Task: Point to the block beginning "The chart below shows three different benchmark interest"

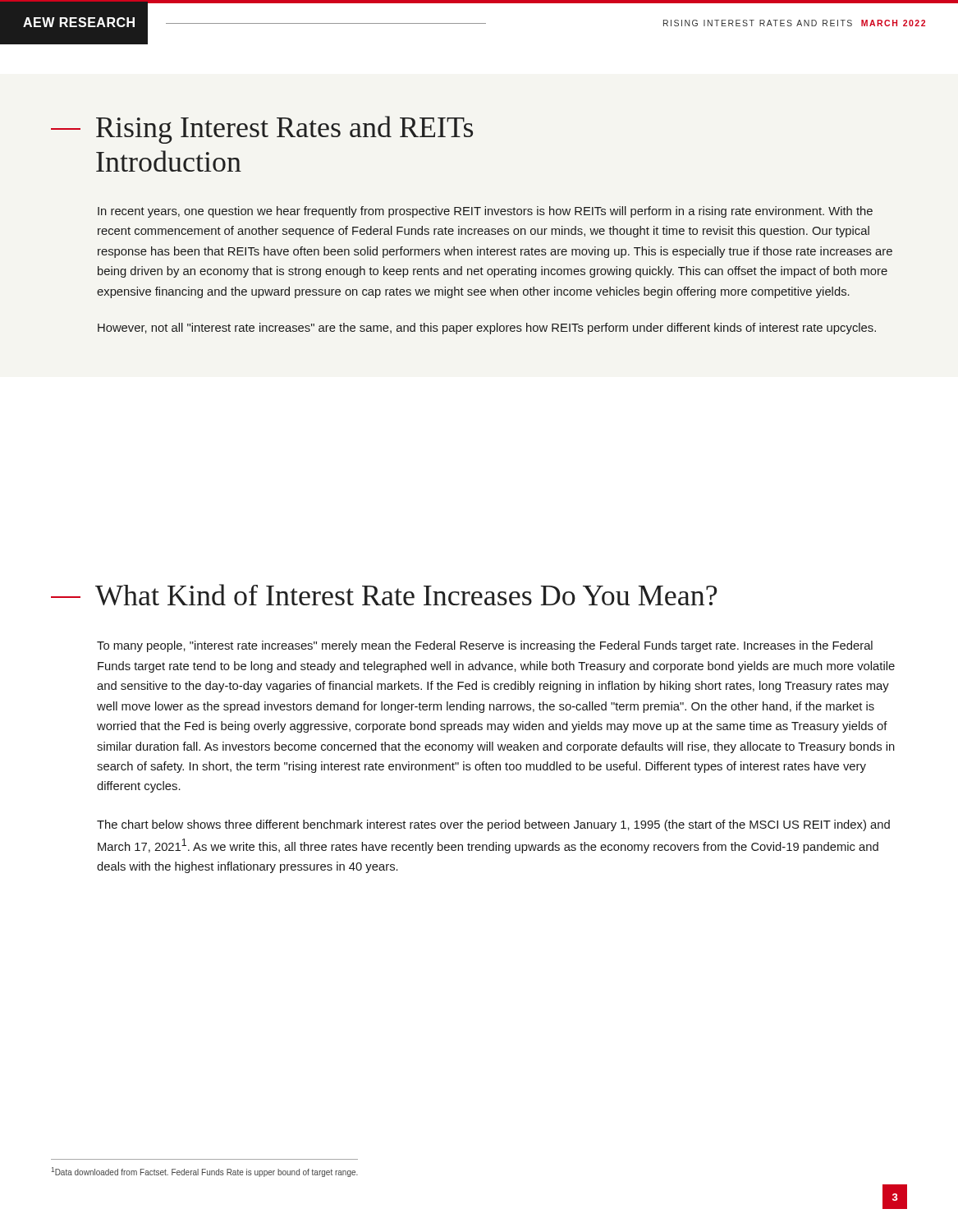Action: click(494, 846)
